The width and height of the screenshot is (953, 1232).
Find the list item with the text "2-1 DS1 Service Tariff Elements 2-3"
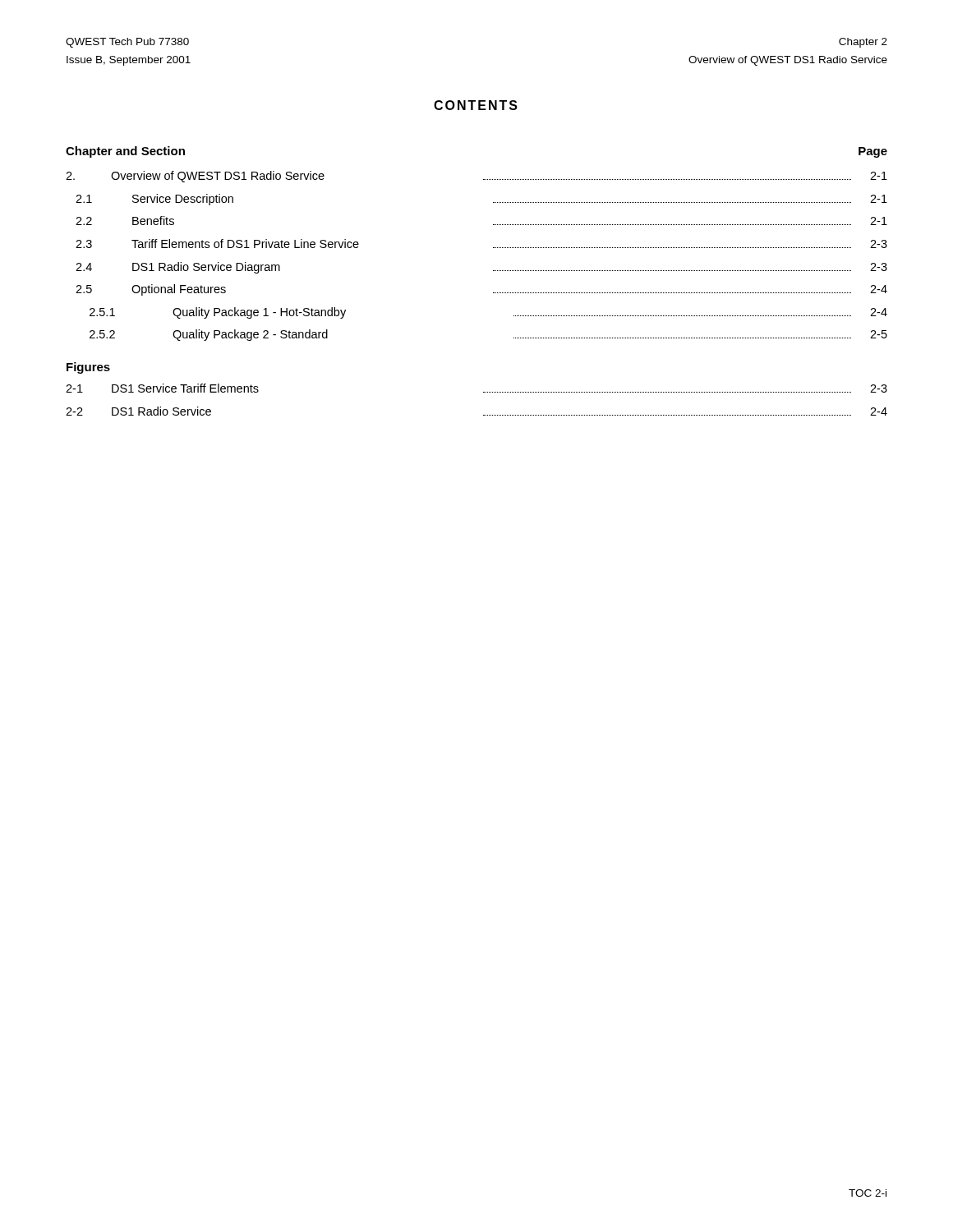(476, 389)
